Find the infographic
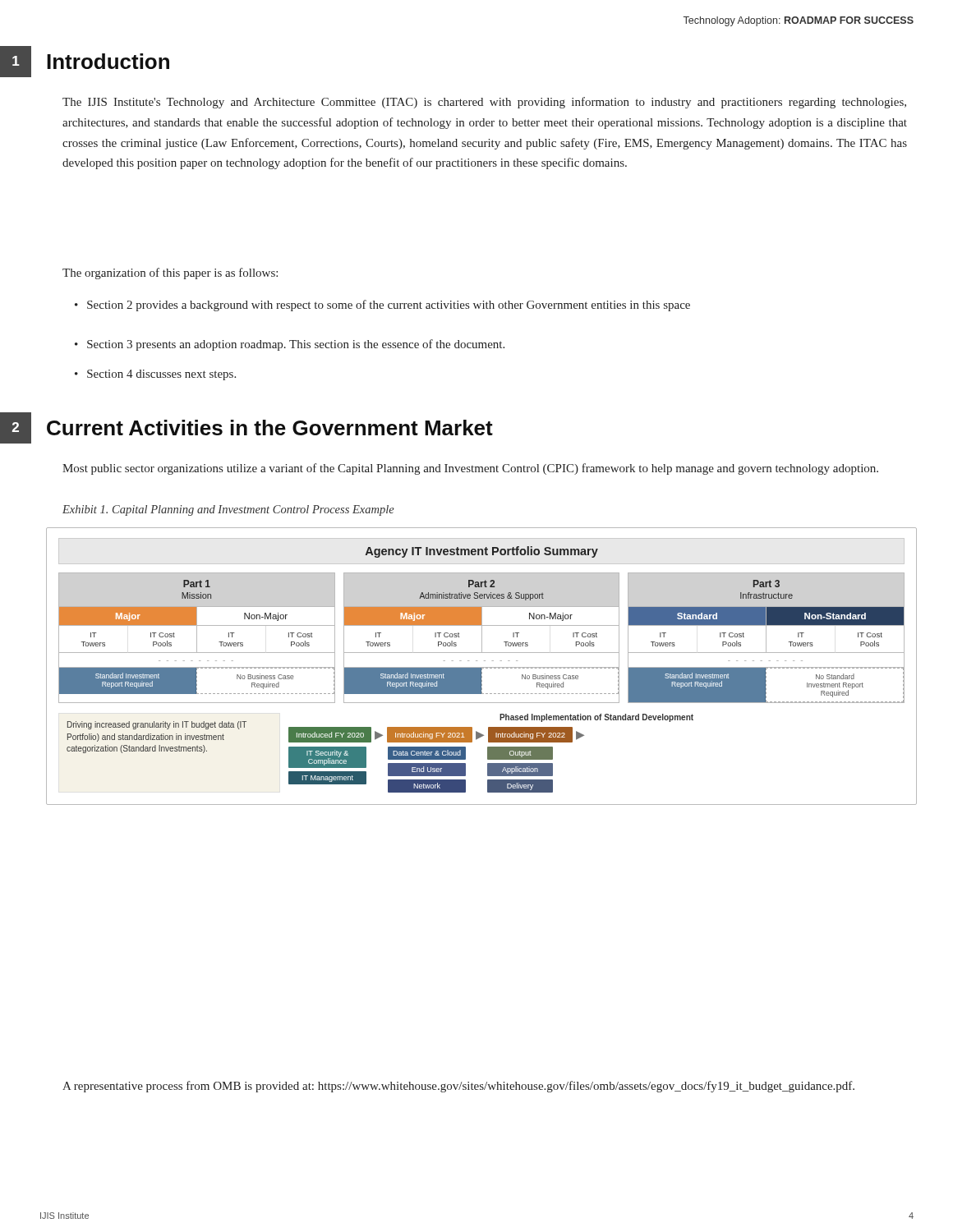The image size is (953, 1232). pos(481,666)
